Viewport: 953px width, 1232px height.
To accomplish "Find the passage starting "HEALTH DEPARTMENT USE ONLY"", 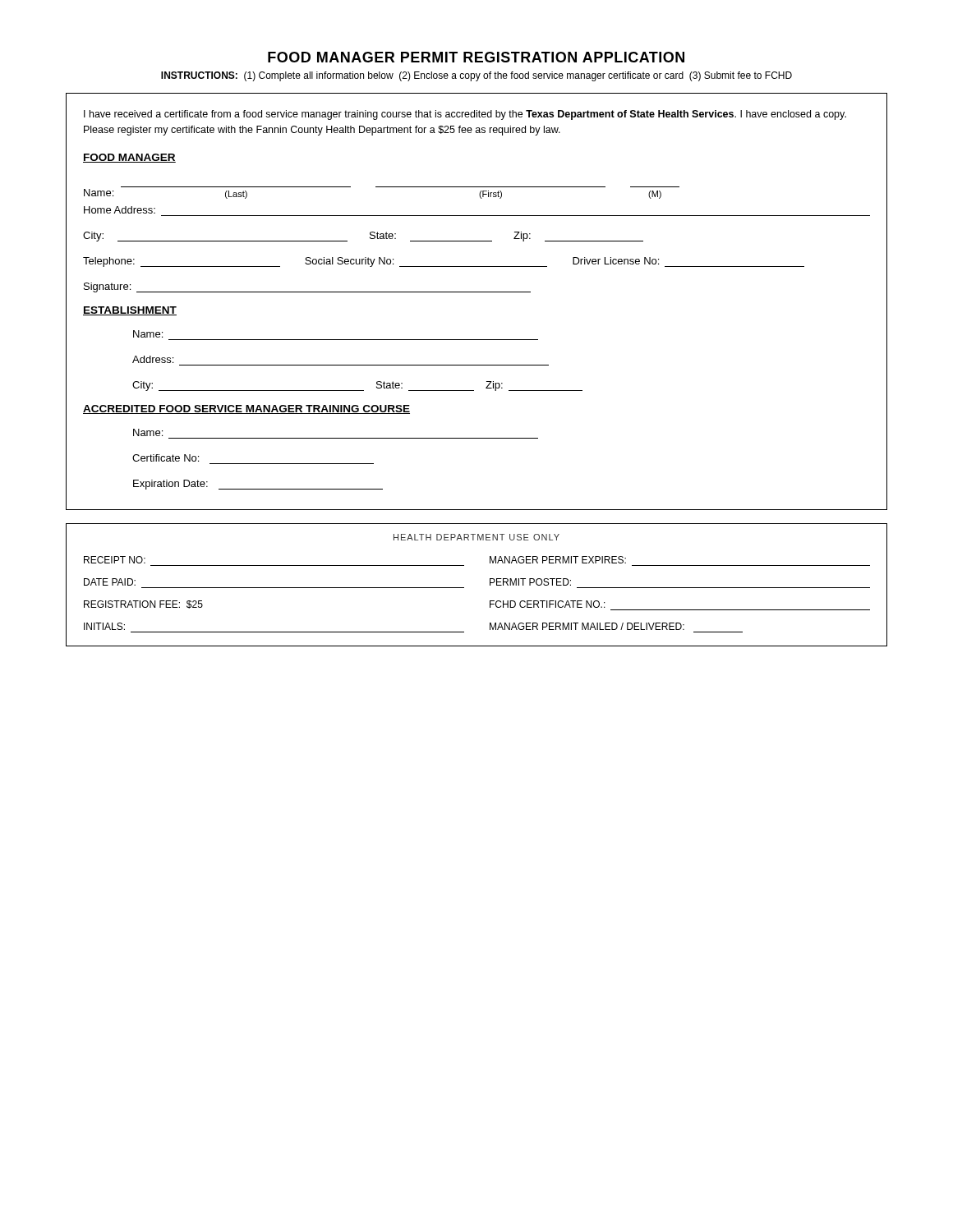I will coord(476,537).
